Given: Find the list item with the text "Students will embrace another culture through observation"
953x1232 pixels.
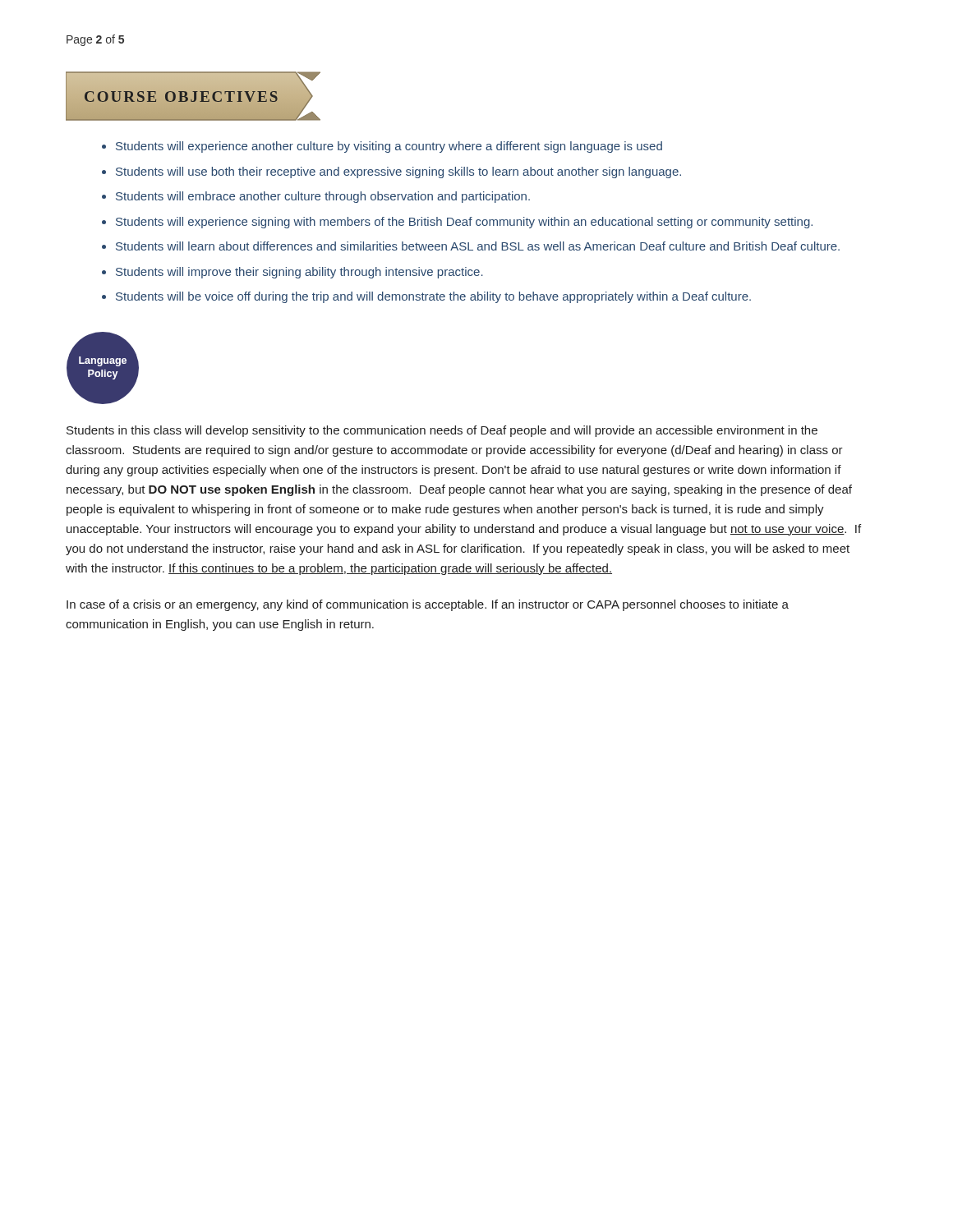Looking at the screenshot, I should tap(323, 196).
